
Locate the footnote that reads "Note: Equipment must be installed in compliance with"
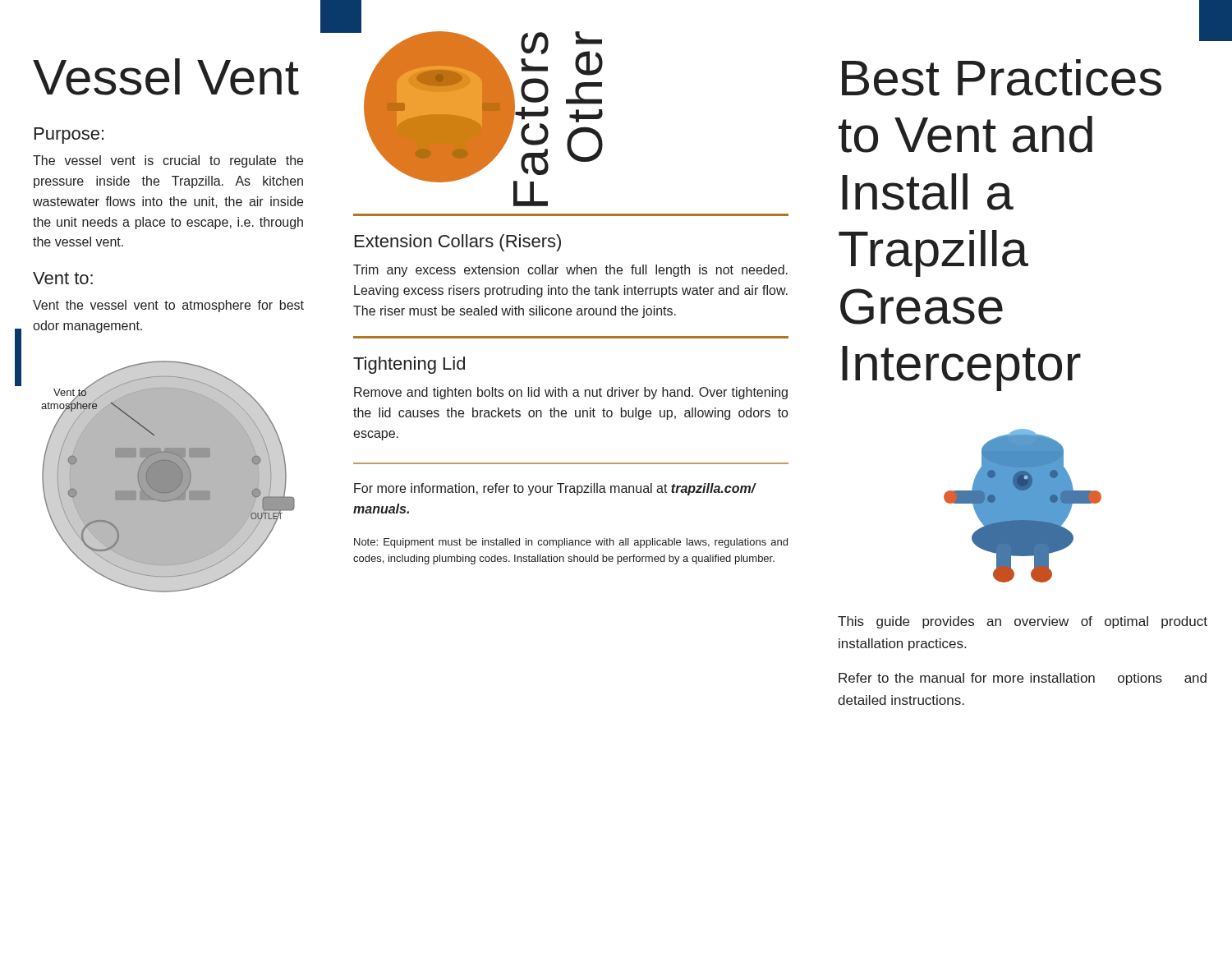click(571, 550)
